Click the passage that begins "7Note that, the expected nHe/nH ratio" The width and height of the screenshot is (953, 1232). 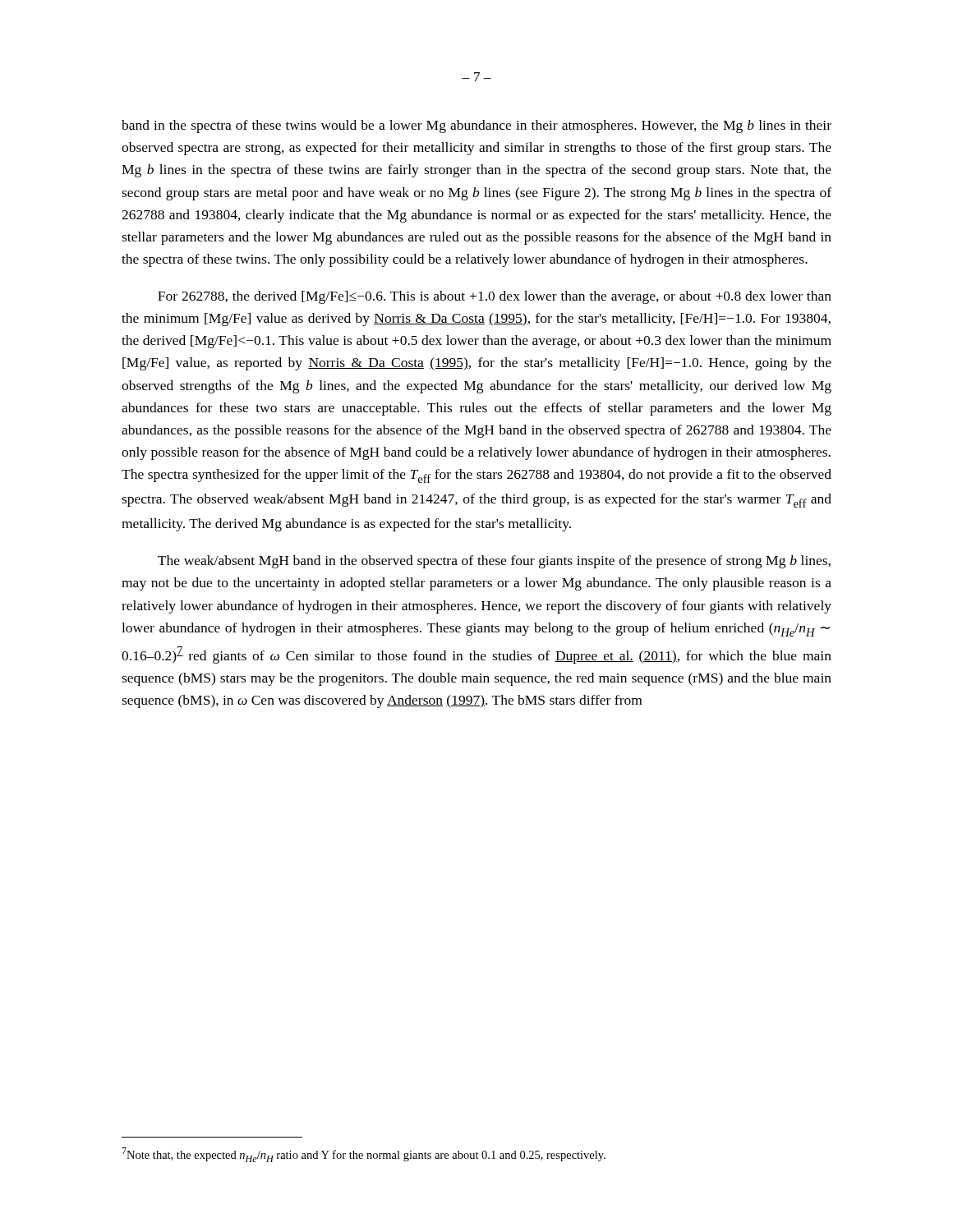click(x=364, y=1155)
